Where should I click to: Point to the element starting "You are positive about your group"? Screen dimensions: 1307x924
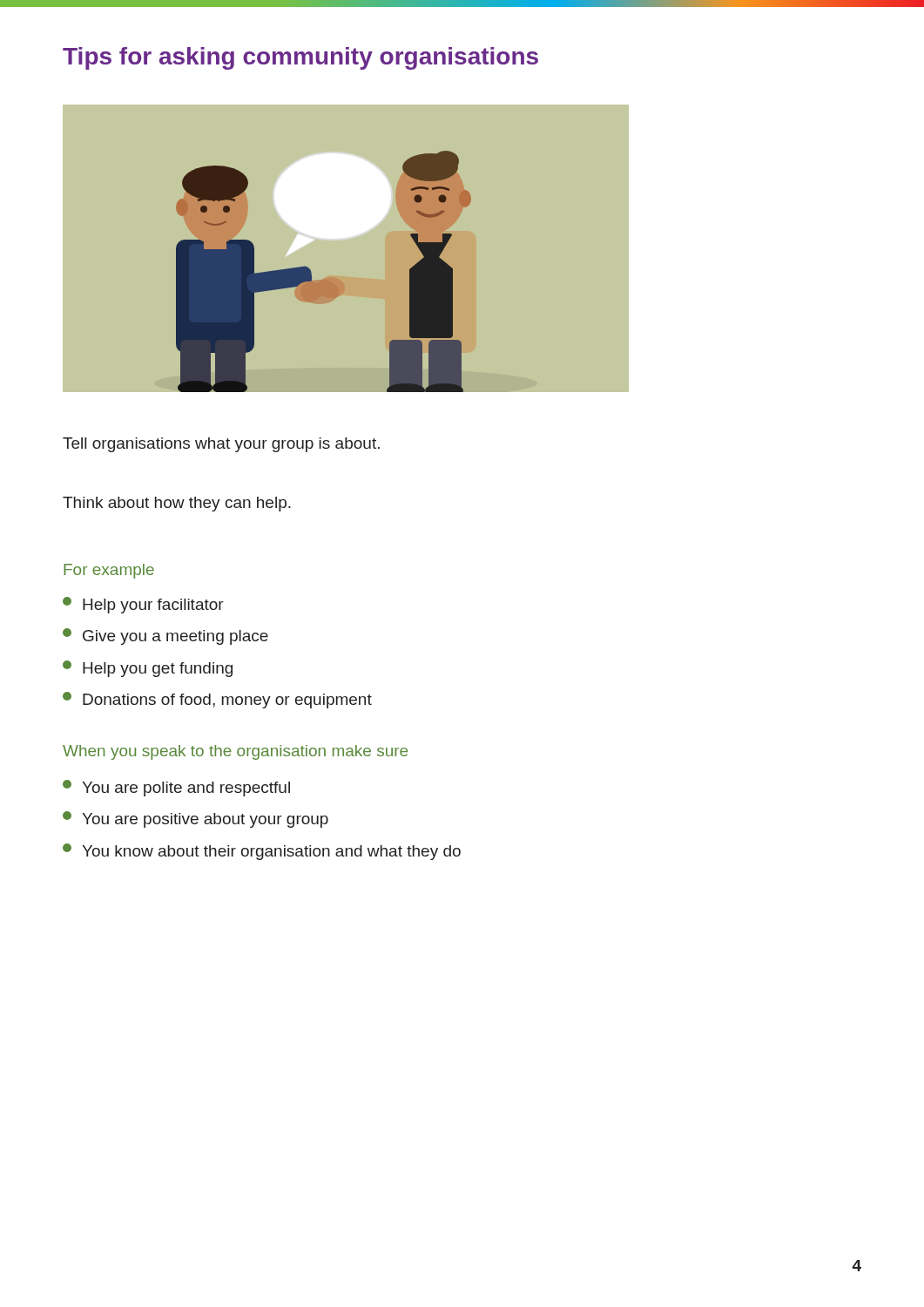pos(196,819)
